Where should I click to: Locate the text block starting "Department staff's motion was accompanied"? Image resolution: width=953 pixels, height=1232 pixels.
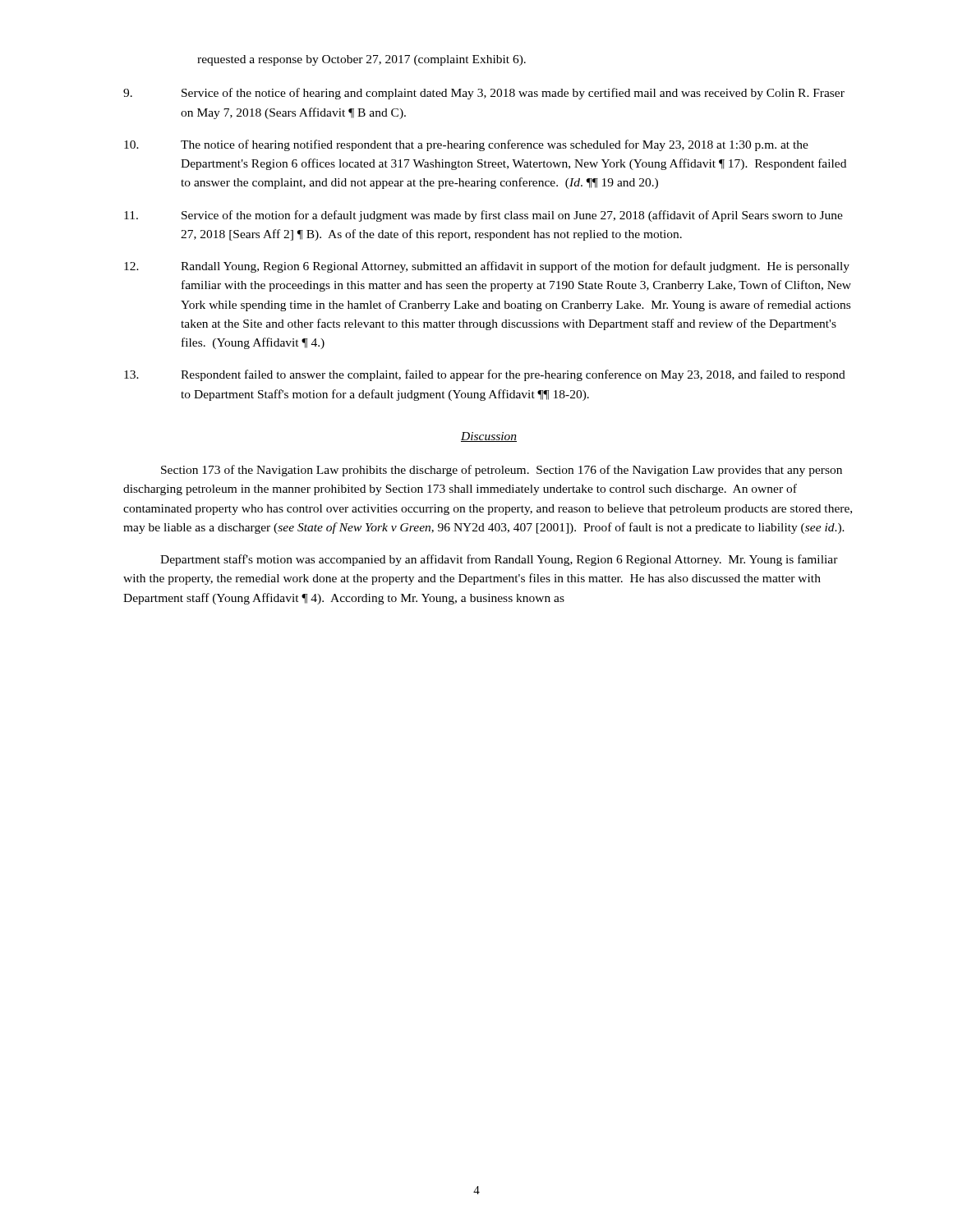point(480,578)
